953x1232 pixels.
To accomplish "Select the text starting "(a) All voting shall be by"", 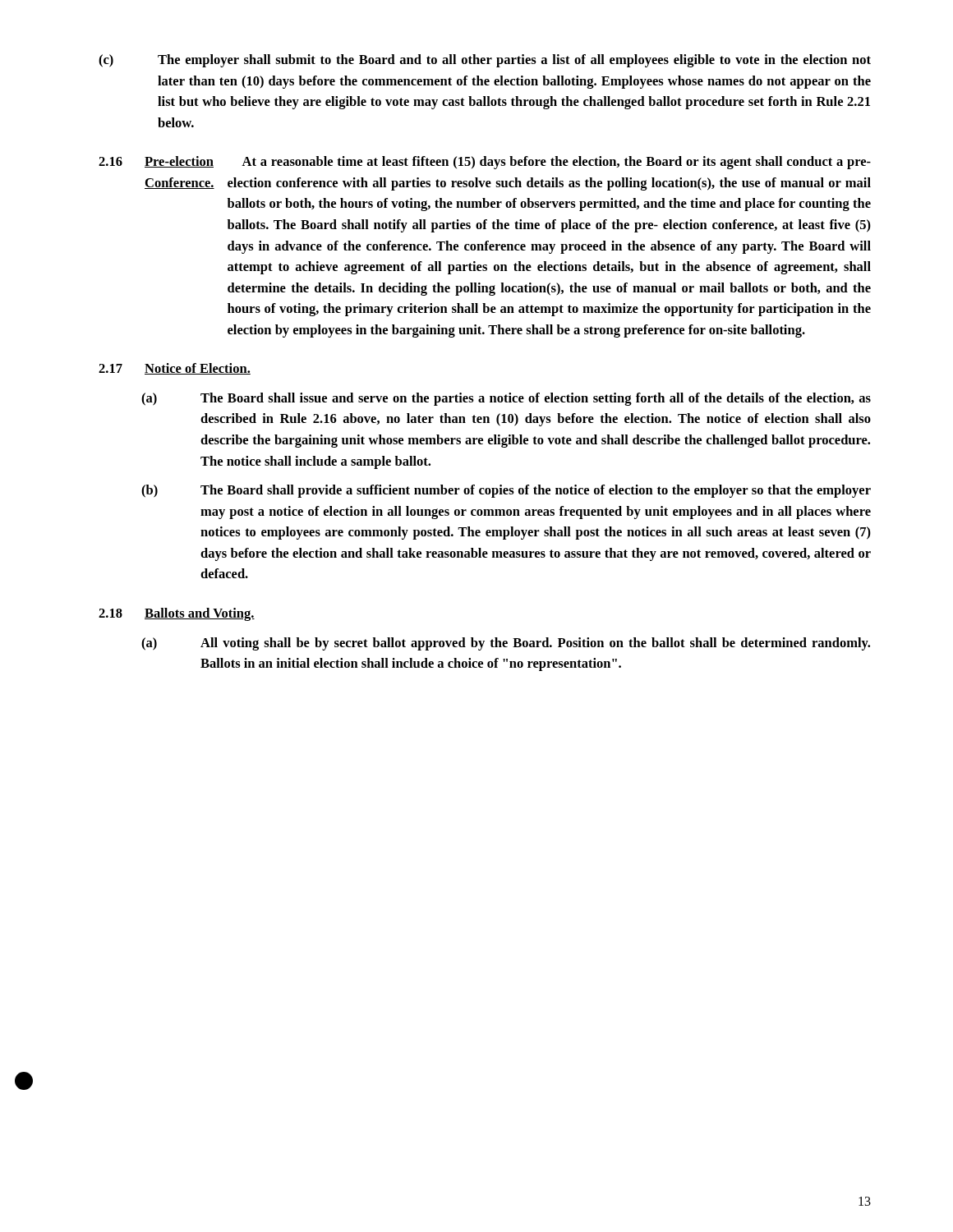I will pyautogui.click(x=506, y=653).
